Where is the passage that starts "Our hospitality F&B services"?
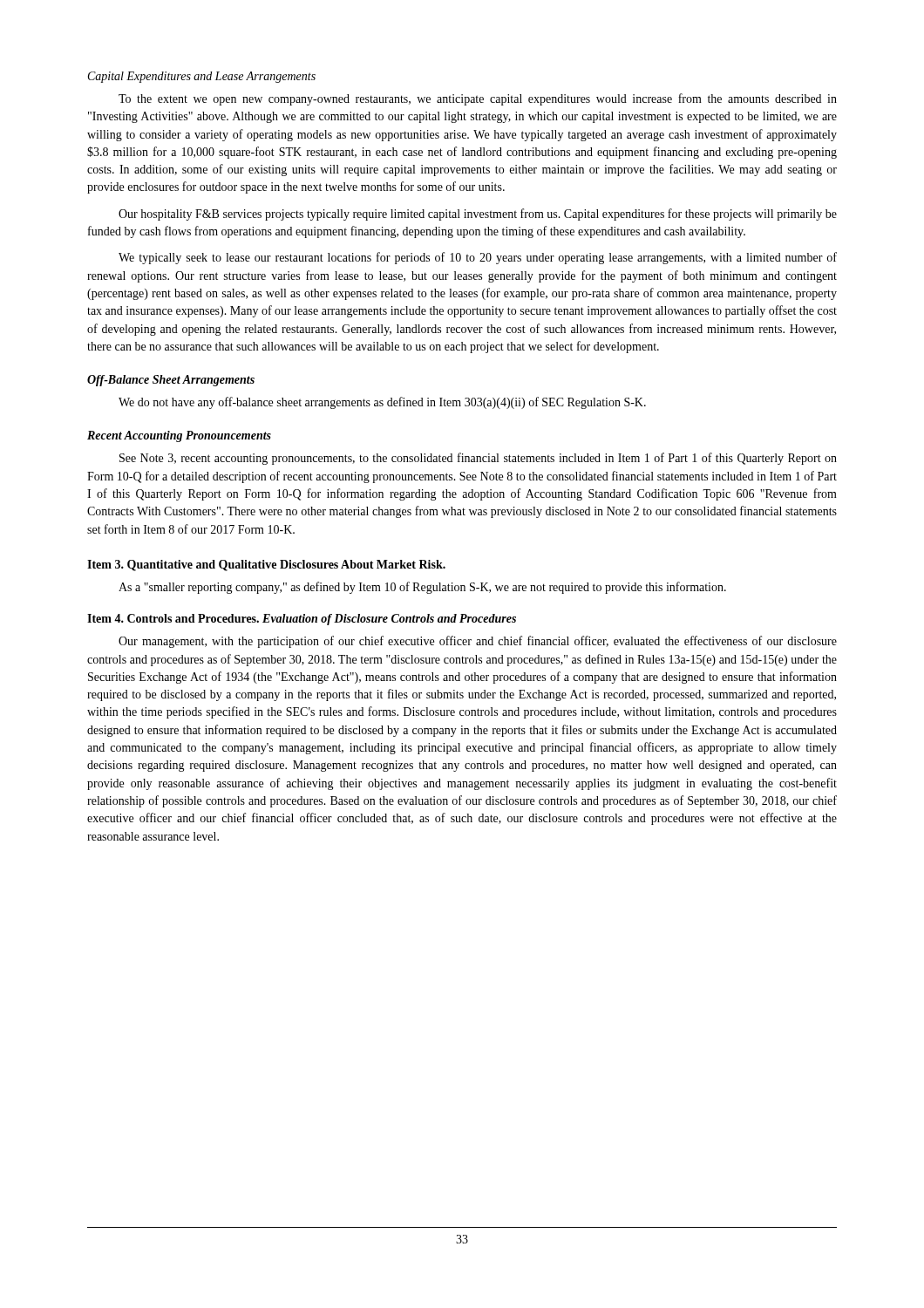The height and width of the screenshot is (1308, 924). pyautogui.click(x=462, y=223)
